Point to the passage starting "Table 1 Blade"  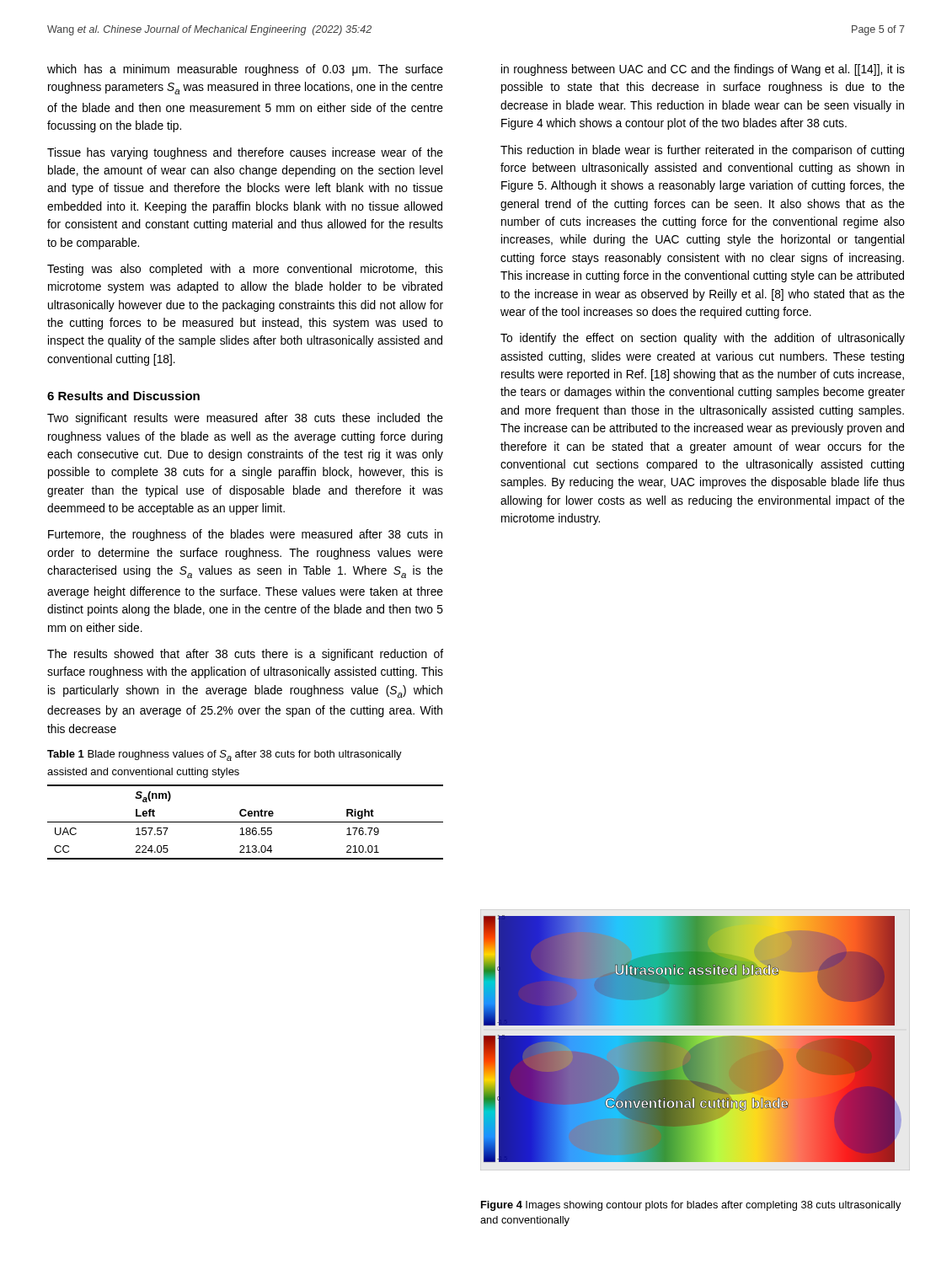pyautogui.click(x=224, y=763)
